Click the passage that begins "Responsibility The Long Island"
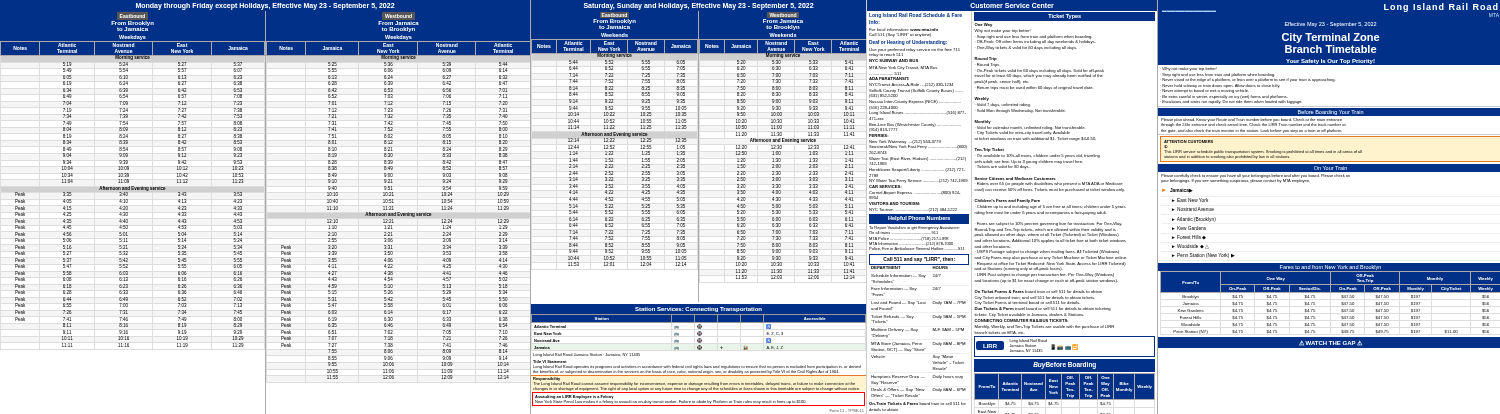 click(696, 383)
